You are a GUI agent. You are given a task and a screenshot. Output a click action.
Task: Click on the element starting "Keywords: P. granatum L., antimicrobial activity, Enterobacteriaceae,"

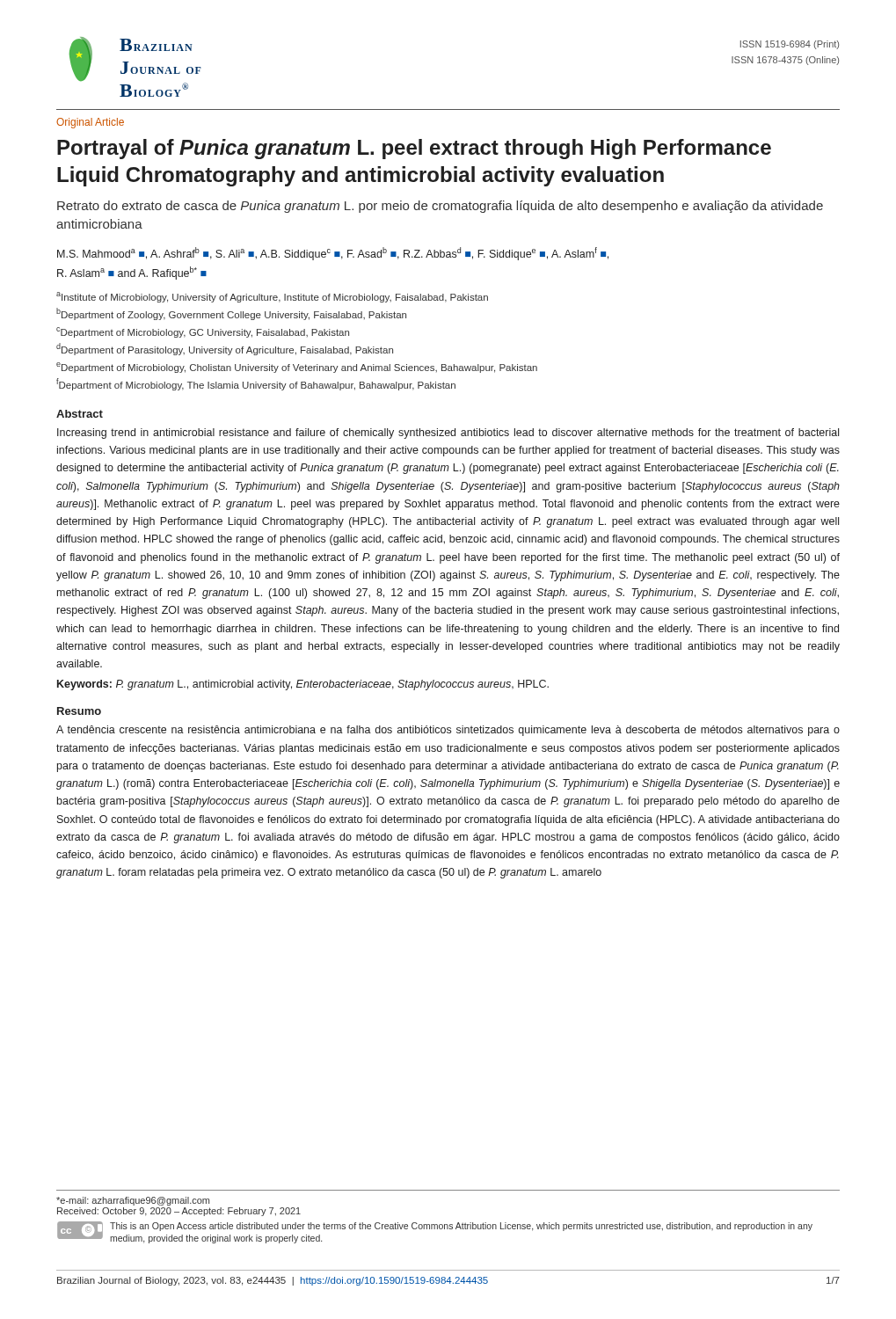tap(303, 684)
